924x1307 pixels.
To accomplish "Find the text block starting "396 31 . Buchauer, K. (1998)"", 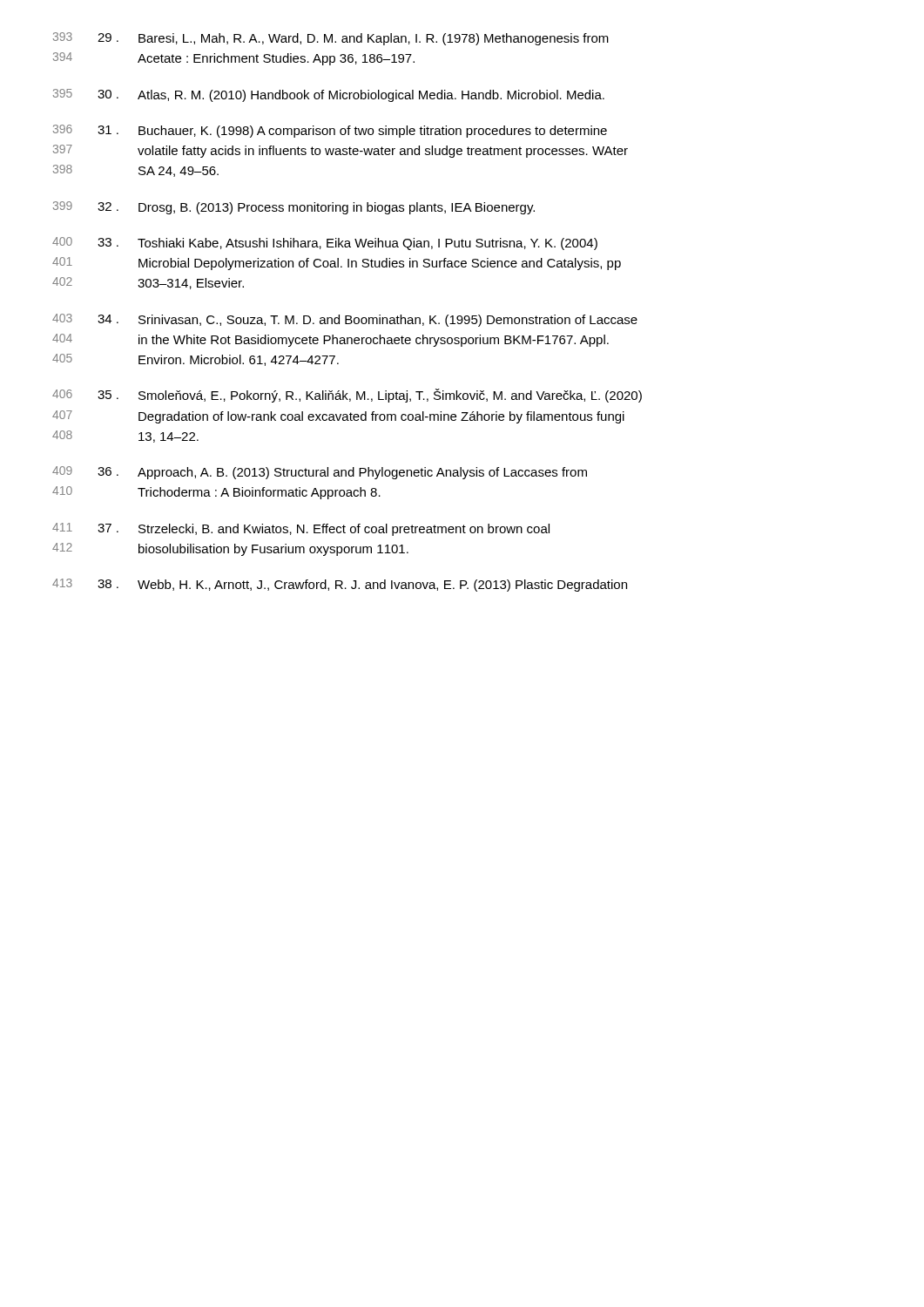I will point(462,150).
